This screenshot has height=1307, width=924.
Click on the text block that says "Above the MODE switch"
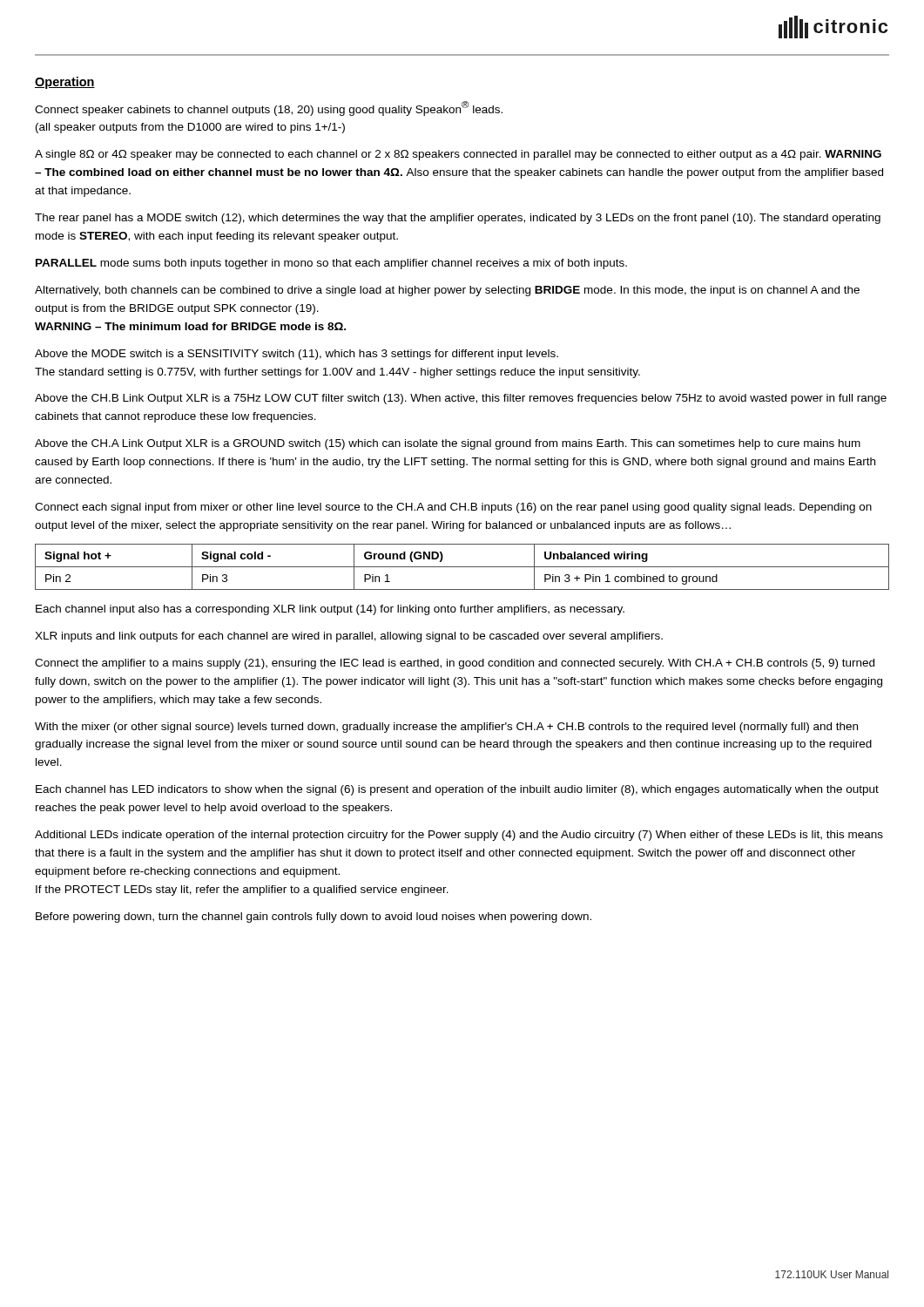[x=338, y=362]
